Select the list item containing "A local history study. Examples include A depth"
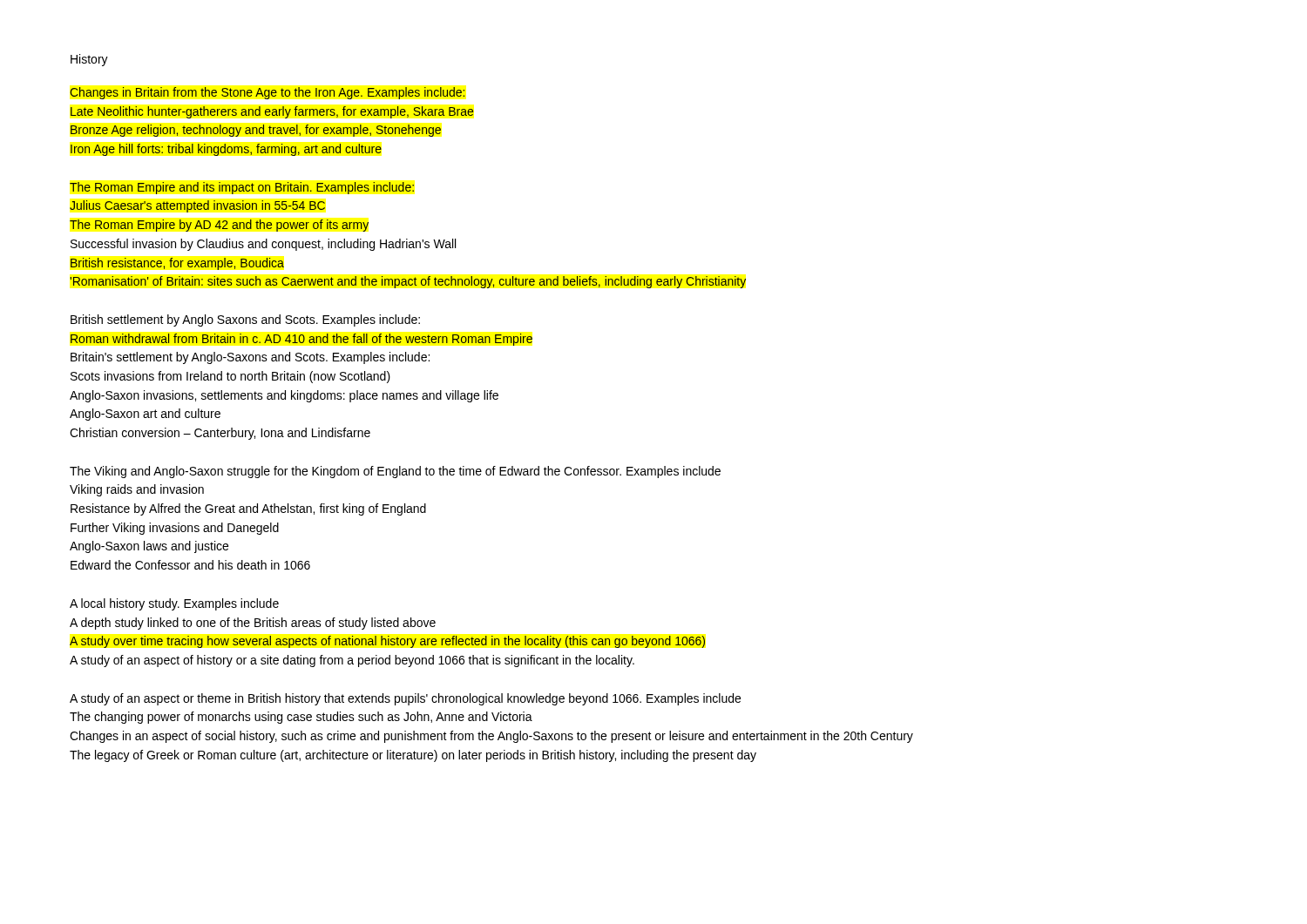The width and height of the screenshot is (1307, 924). point(654,632)
